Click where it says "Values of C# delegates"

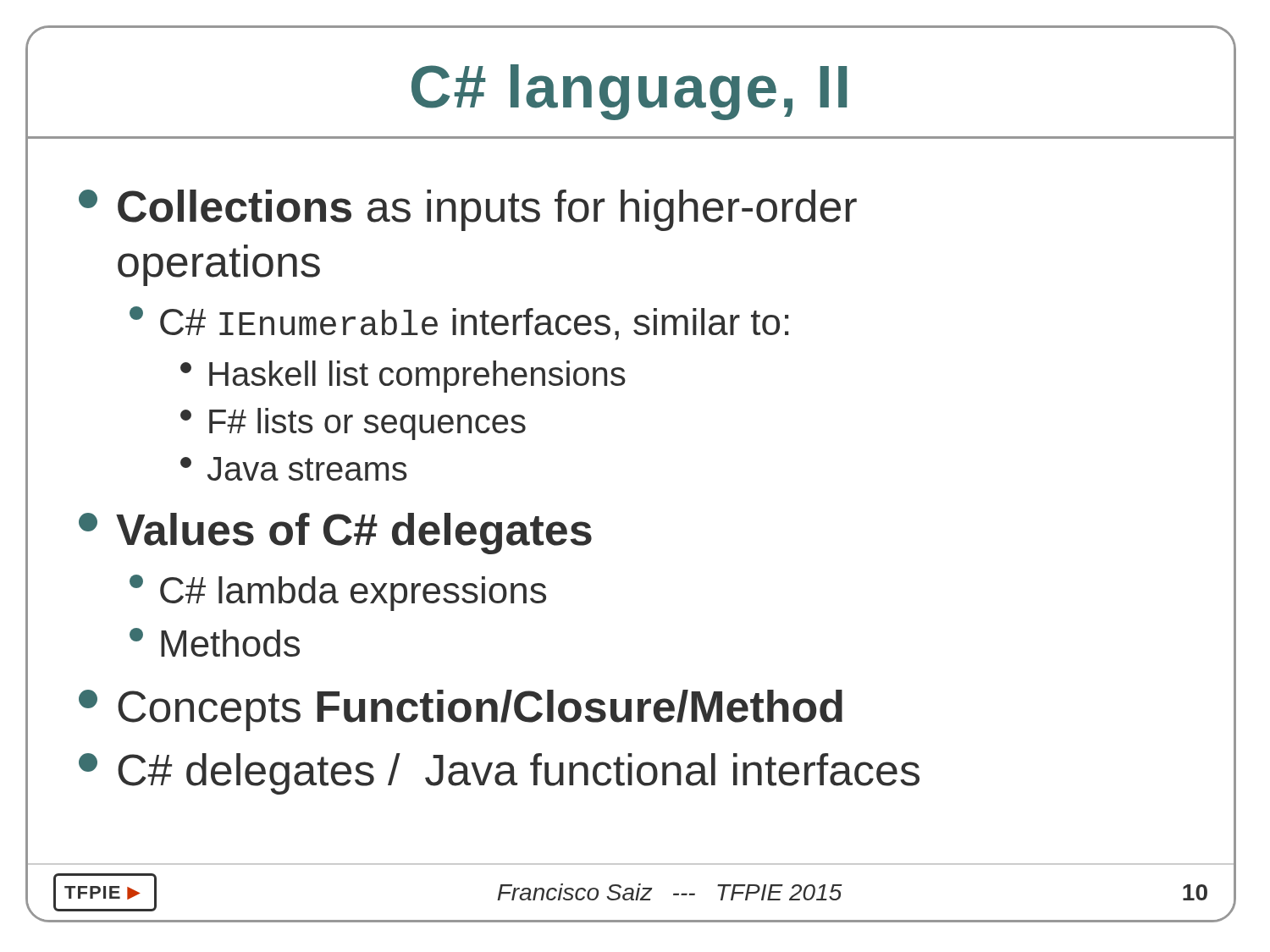pos(336,530)
